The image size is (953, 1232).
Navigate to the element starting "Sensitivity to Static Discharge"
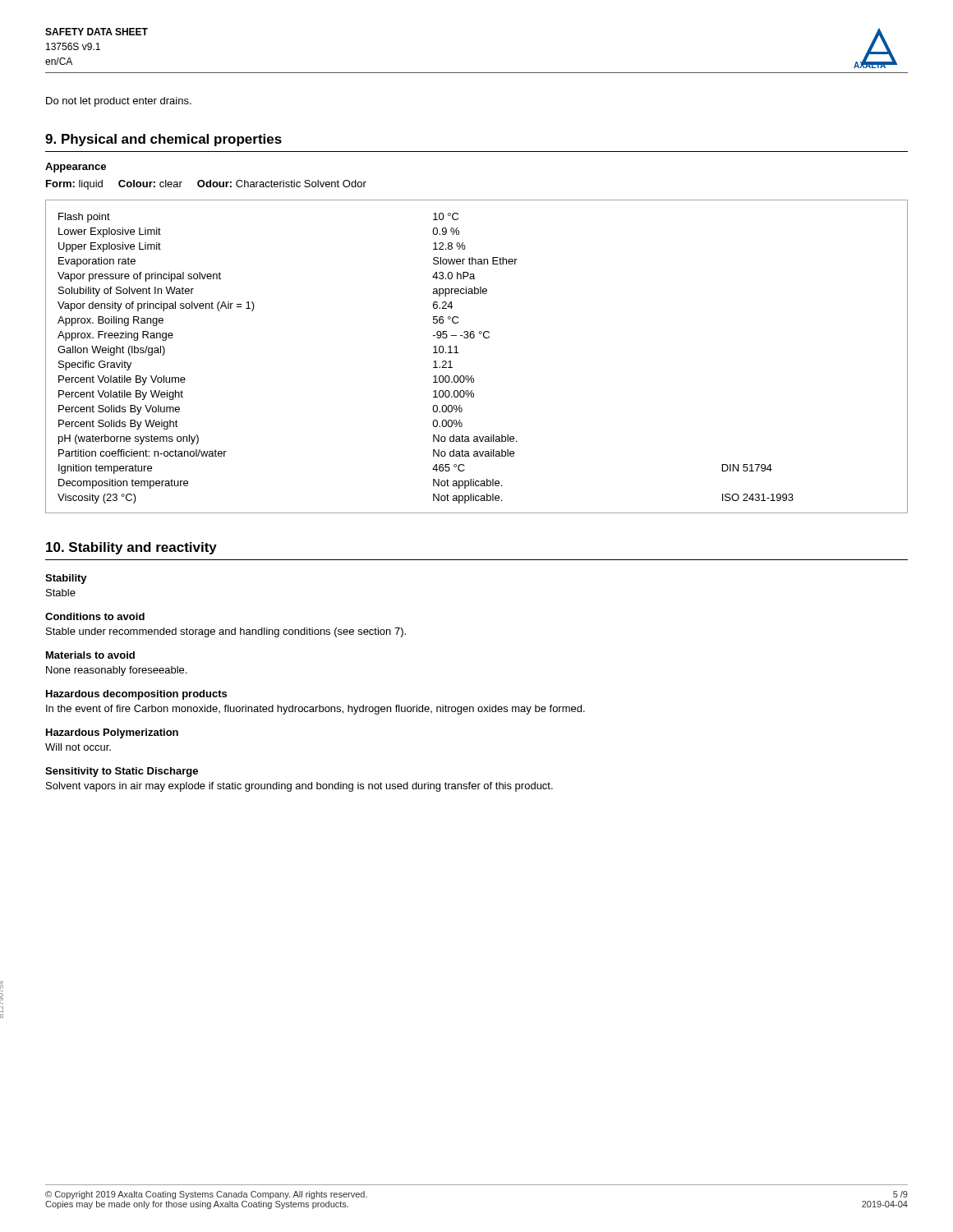click(122, 771)
